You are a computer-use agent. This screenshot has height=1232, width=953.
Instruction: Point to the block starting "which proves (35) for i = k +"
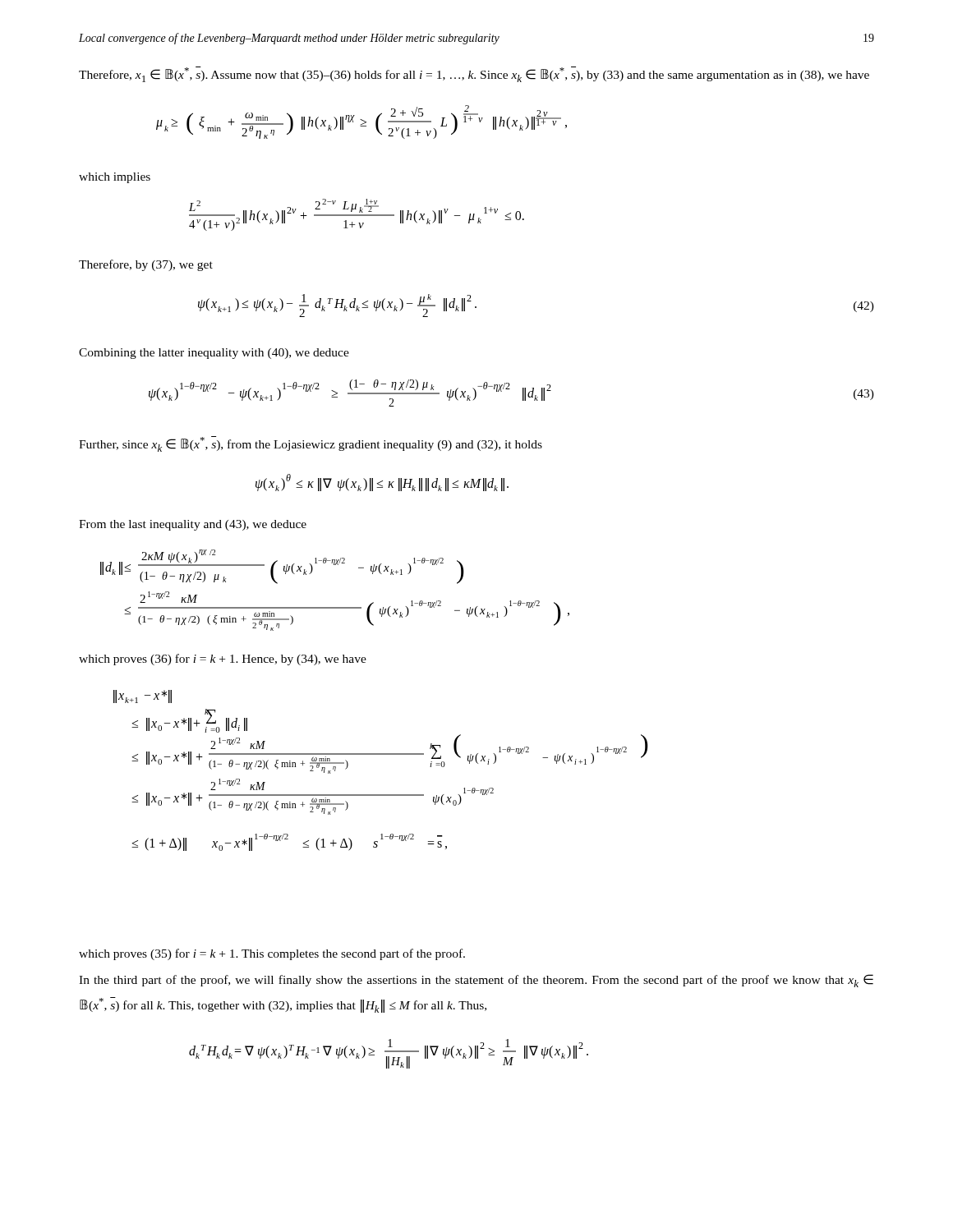click(x=272, y=954)
